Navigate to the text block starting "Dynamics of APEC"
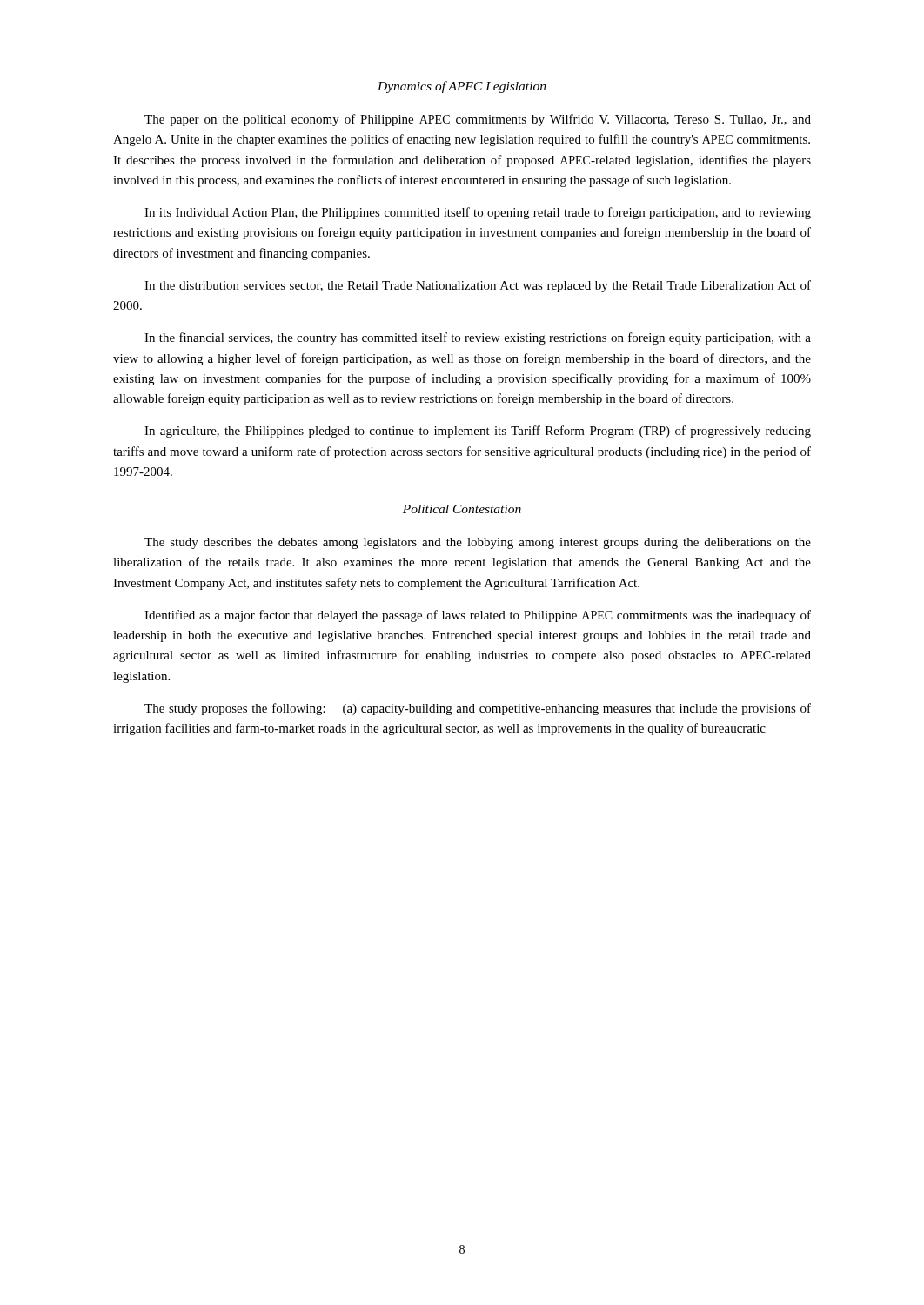 pos(462,86)
